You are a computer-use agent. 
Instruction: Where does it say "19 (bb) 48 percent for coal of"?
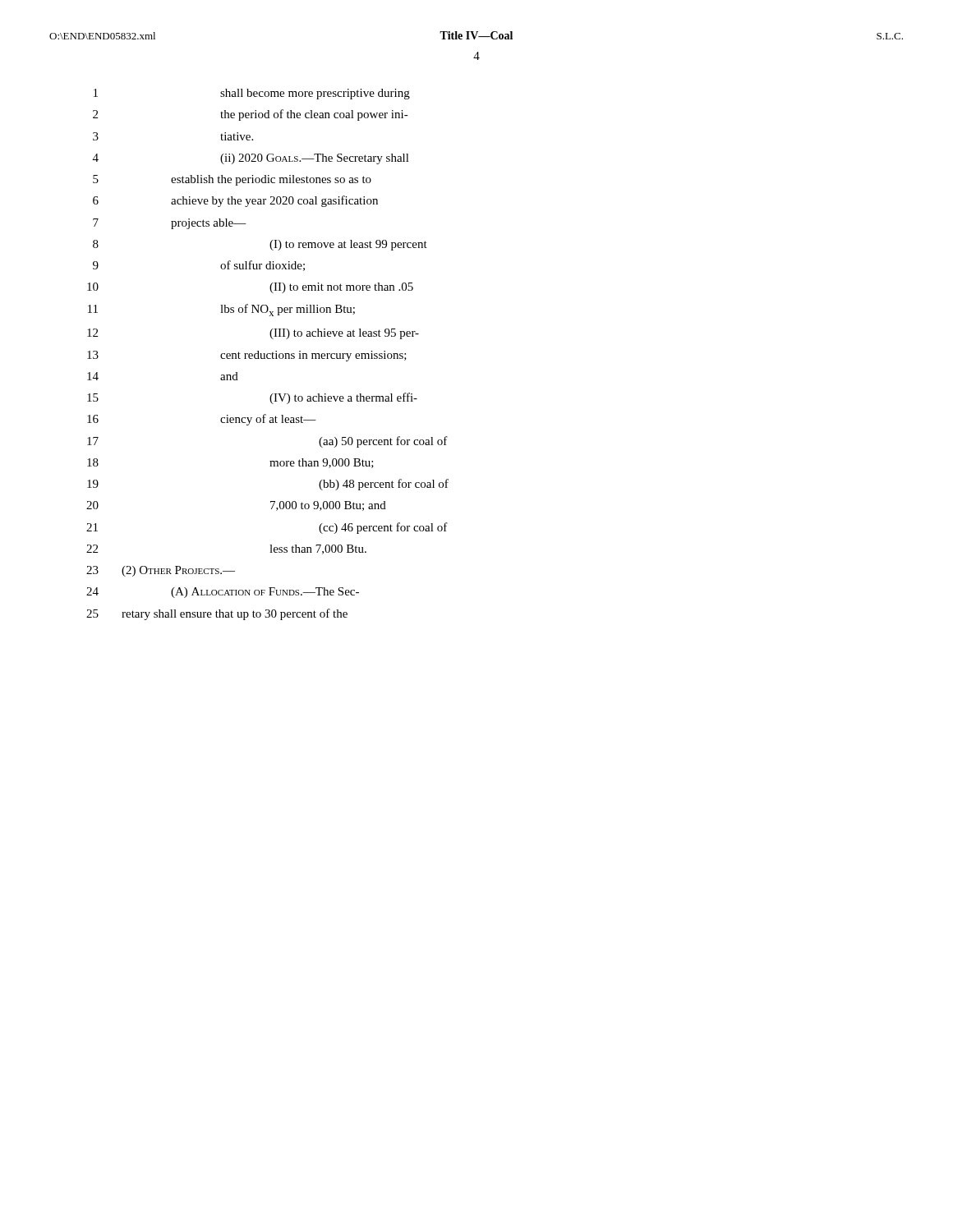click(96, 484)
